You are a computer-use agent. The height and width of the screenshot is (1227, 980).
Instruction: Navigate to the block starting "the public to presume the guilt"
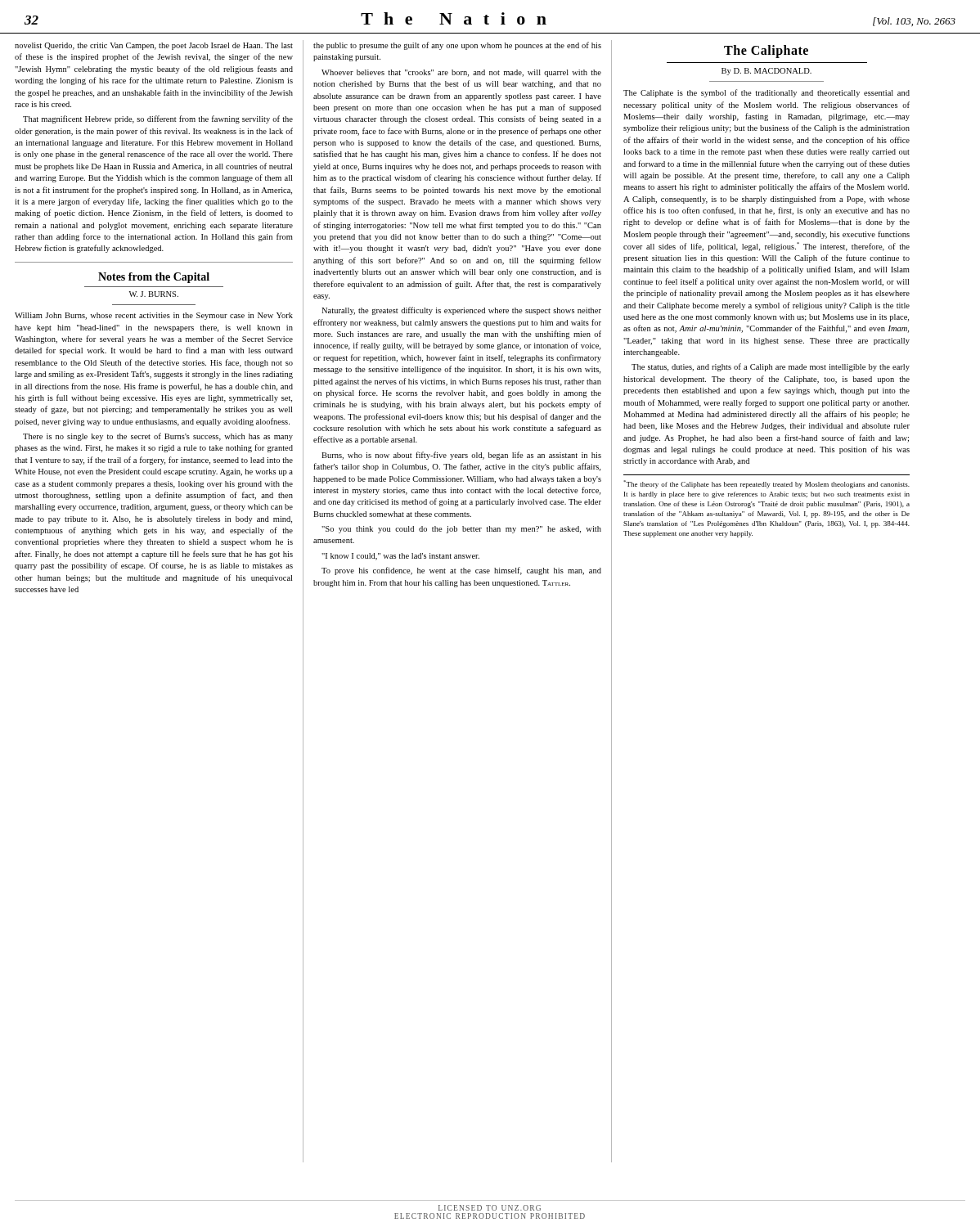tap(457, 314)
